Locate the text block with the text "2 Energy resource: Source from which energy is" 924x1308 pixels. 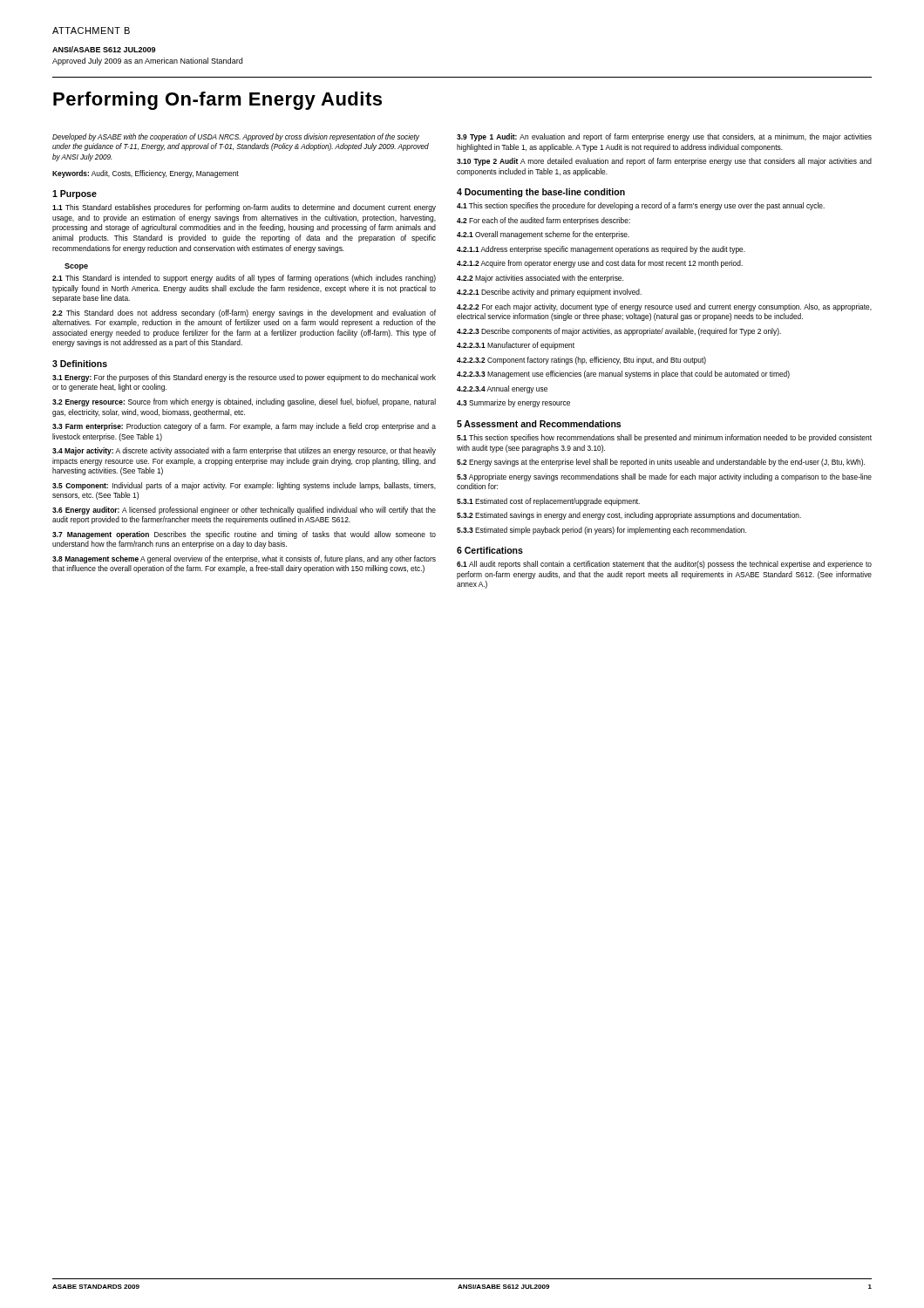(x=244, y=407)
